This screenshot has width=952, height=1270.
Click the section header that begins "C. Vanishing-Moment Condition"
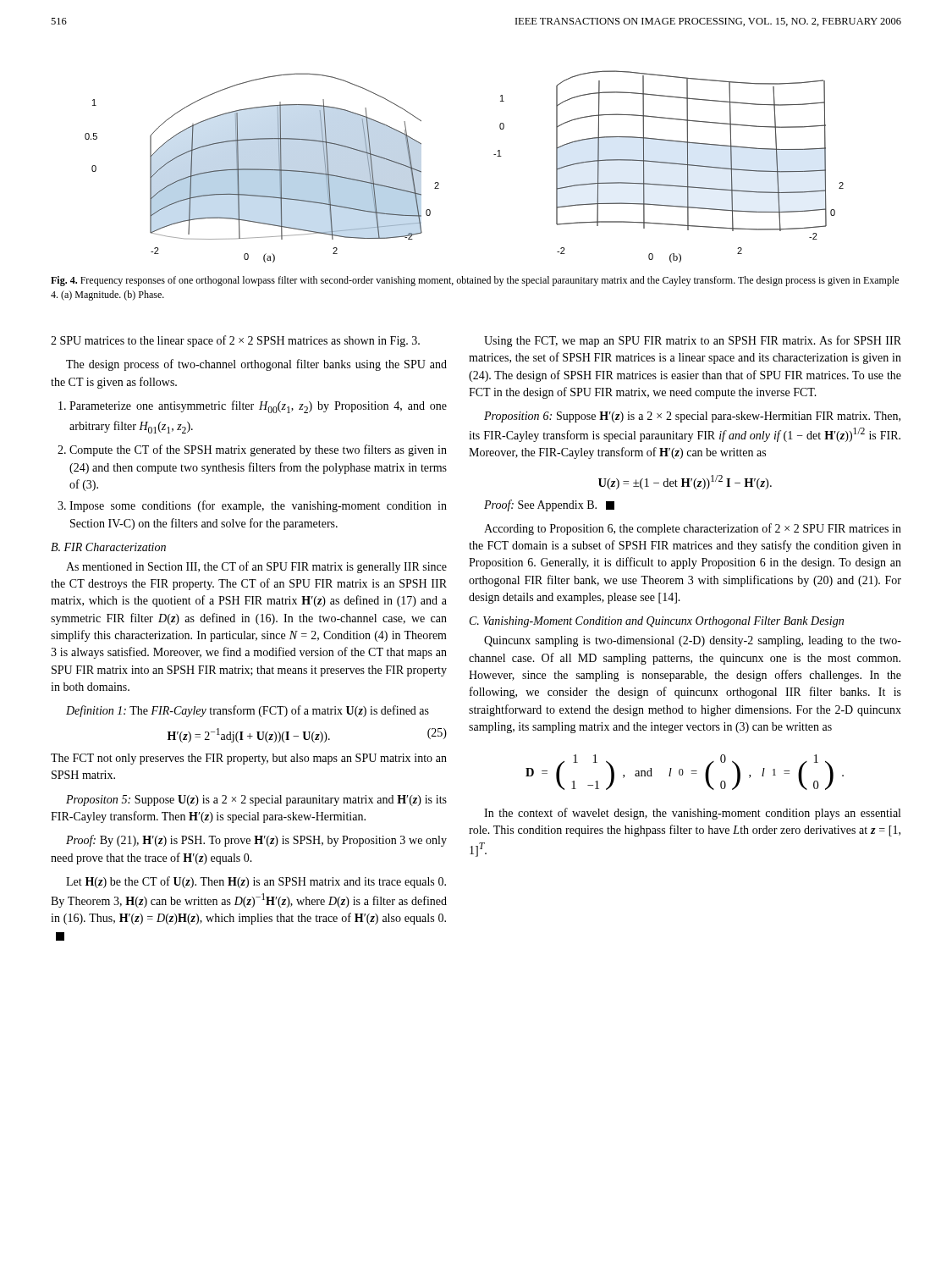[x=656, y=621]
